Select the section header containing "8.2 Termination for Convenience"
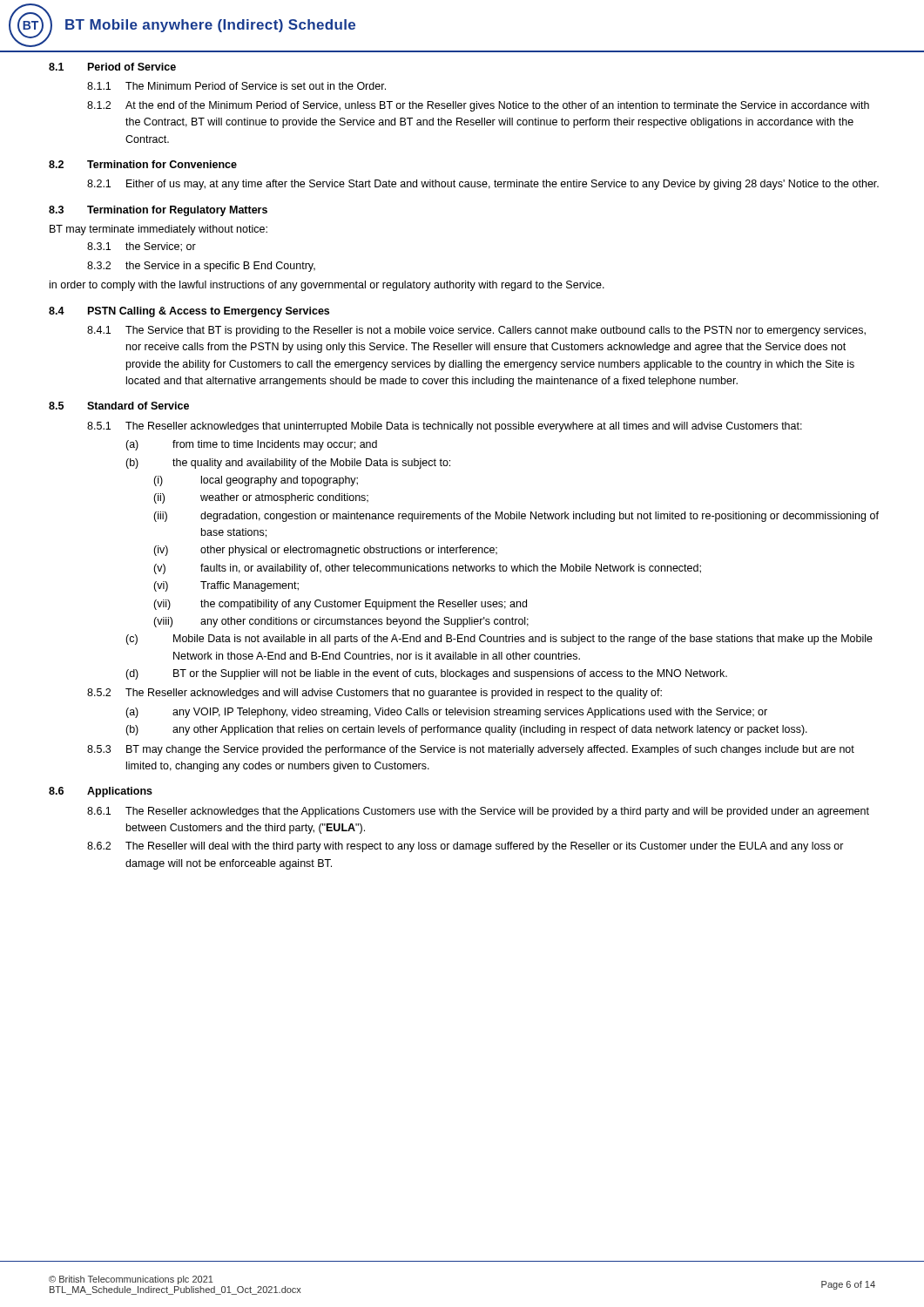This screenshot has height=1307, width=924. 143,165
